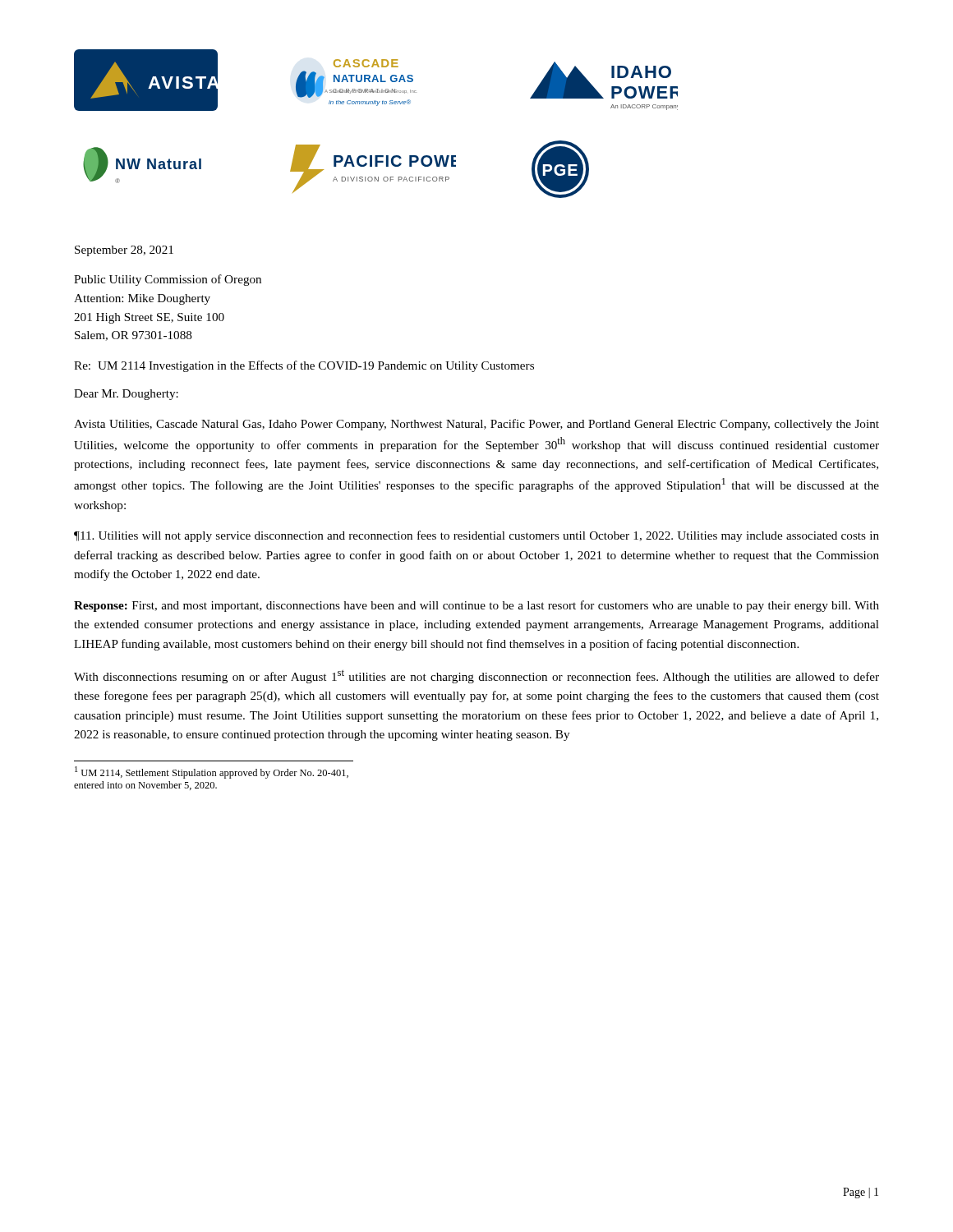Click the passage that begins "Public Utility Commission of Oregon"

(x=168, y=307)
